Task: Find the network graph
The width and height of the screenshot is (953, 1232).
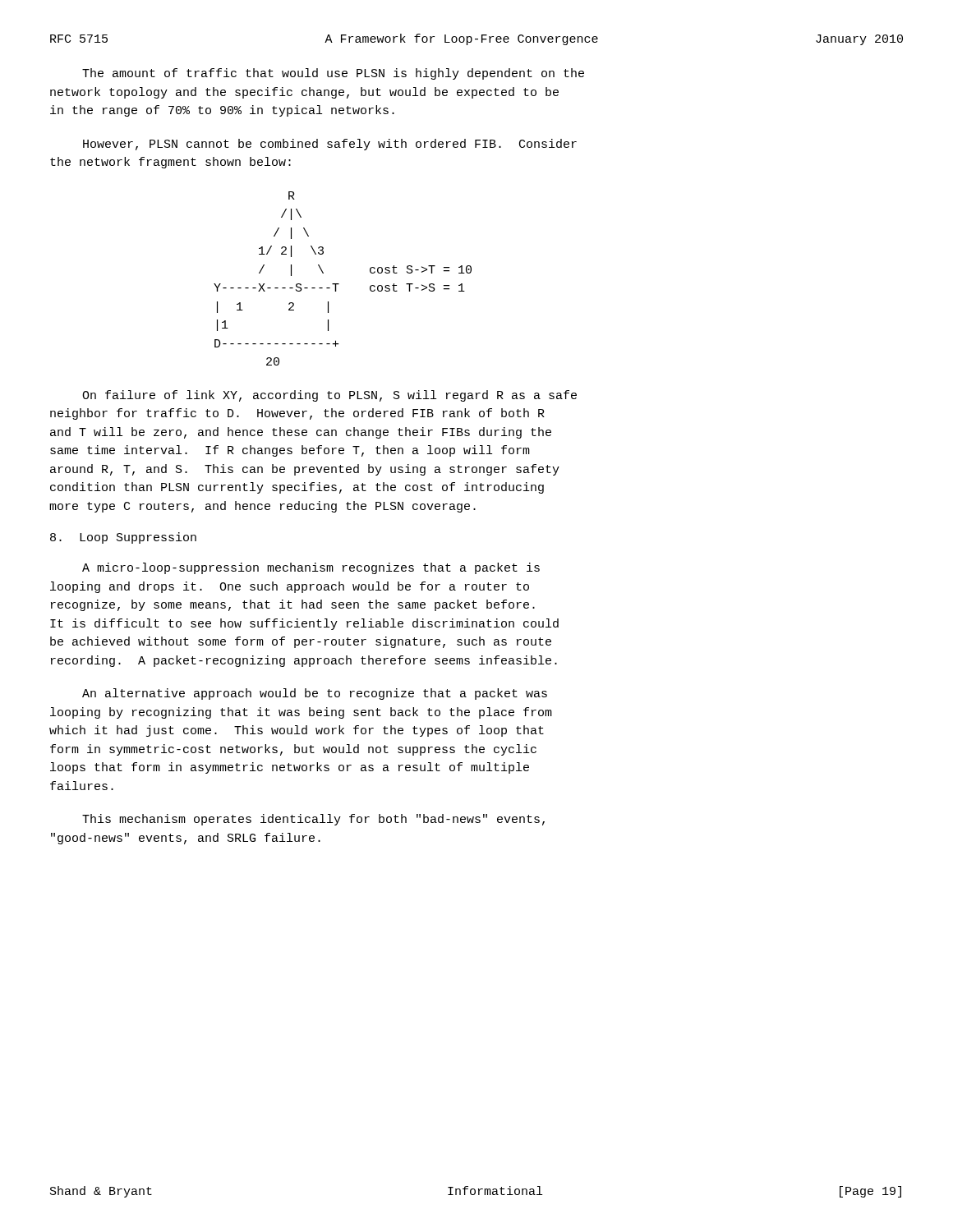Action: click(x=476, y=280)
